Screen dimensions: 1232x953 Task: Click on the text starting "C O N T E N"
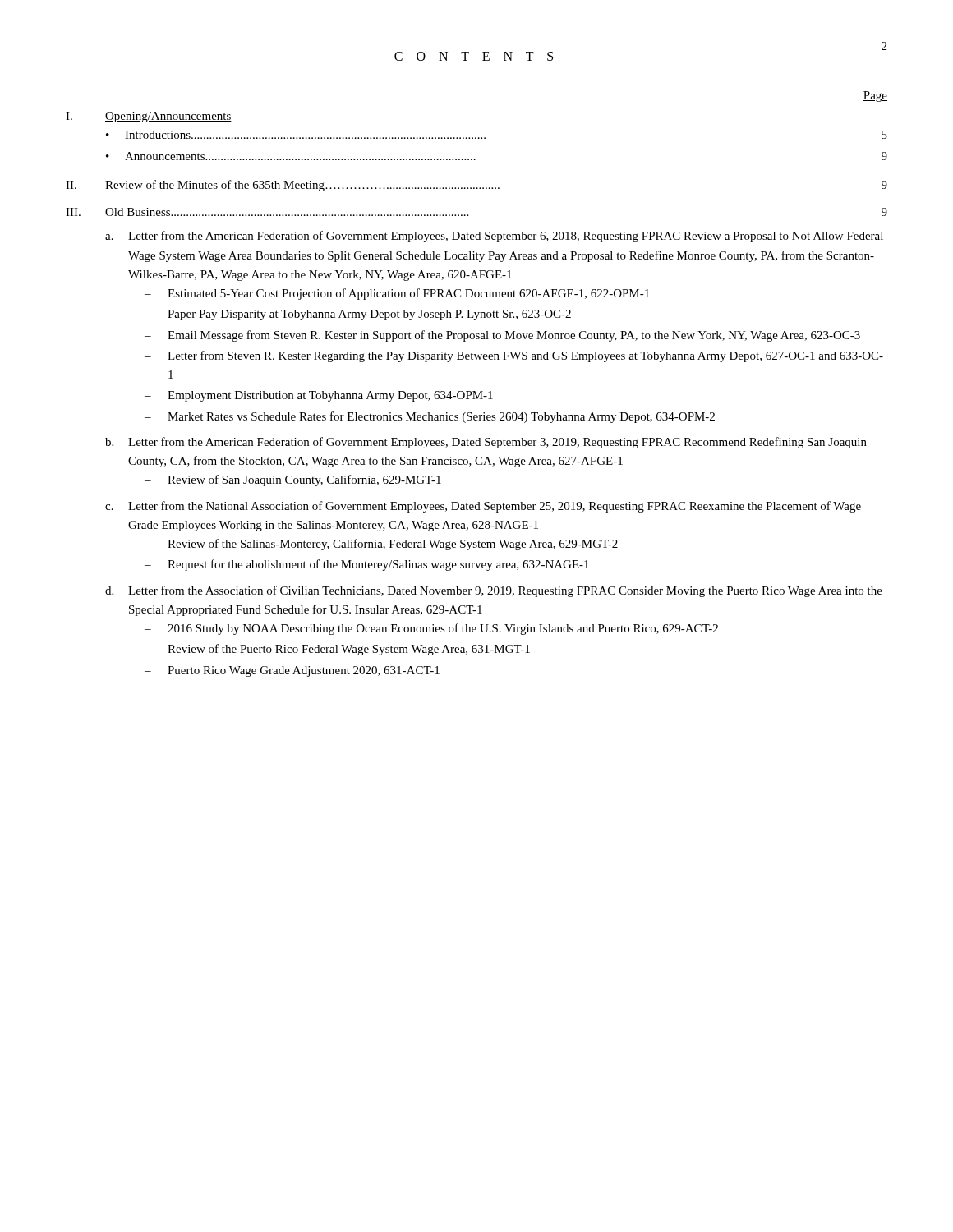[x=476, y=56]
